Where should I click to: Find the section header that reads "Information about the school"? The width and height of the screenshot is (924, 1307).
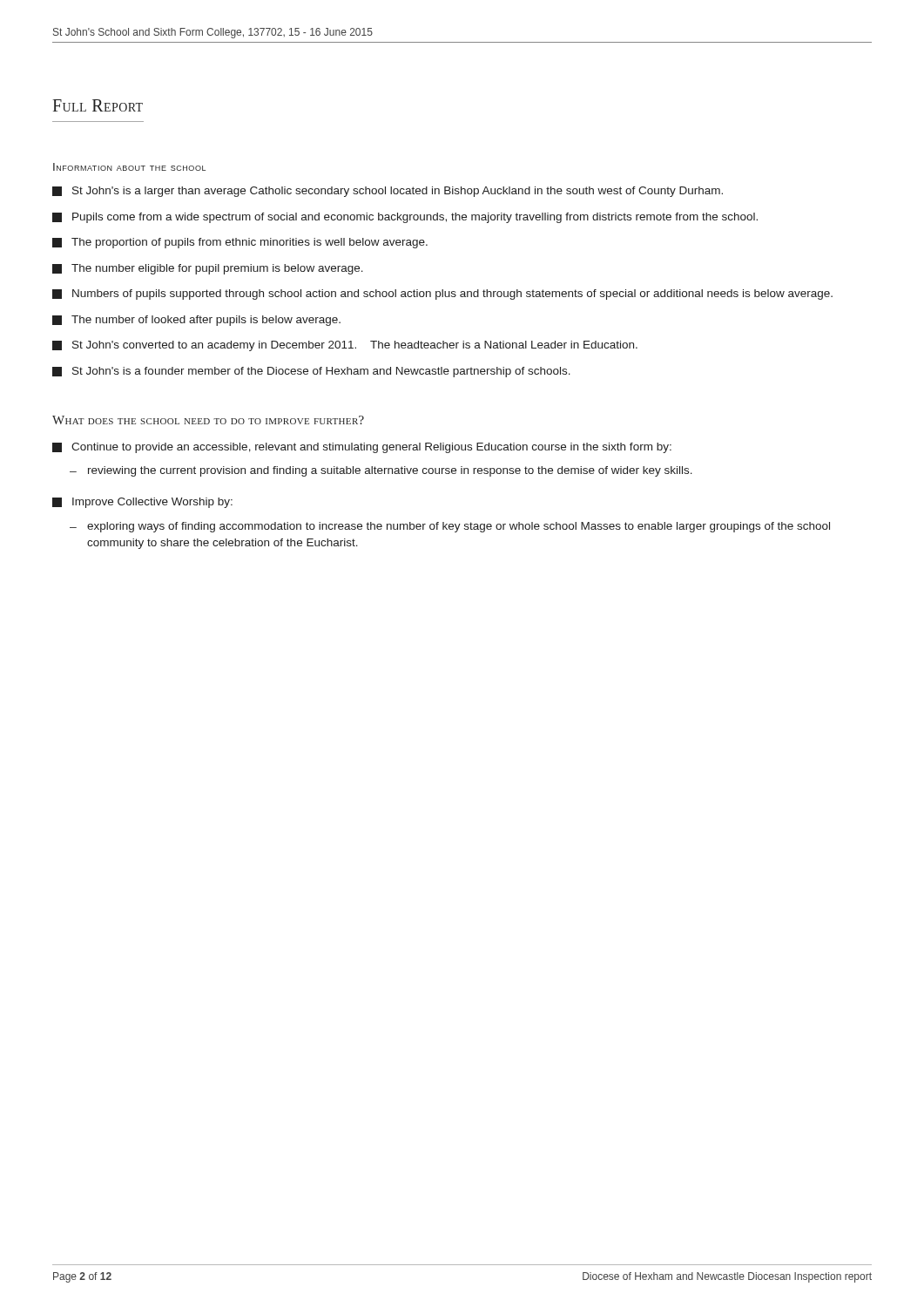129,167
